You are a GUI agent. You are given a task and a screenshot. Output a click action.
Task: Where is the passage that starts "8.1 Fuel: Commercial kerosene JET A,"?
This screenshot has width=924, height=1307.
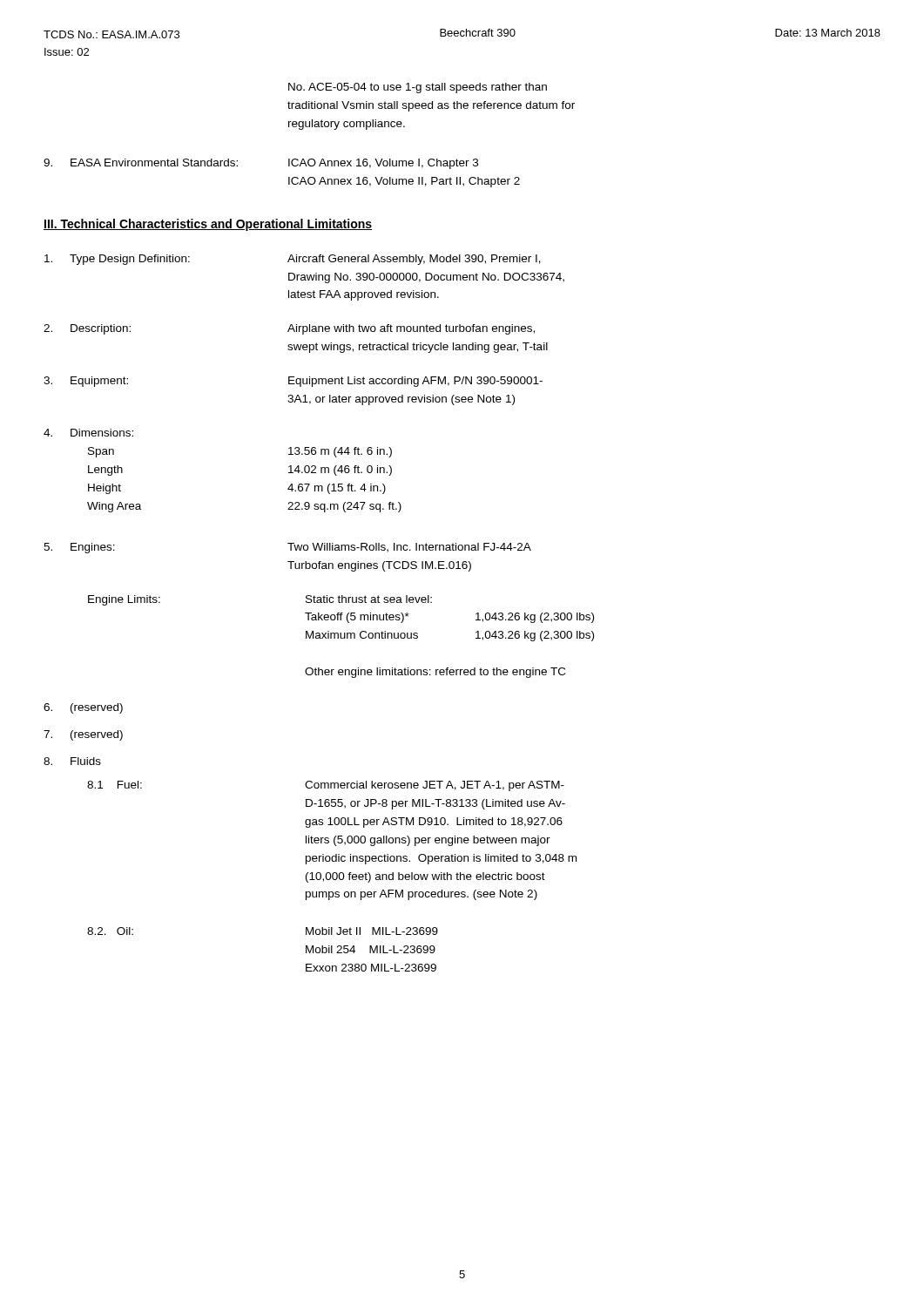coord(462,840)
